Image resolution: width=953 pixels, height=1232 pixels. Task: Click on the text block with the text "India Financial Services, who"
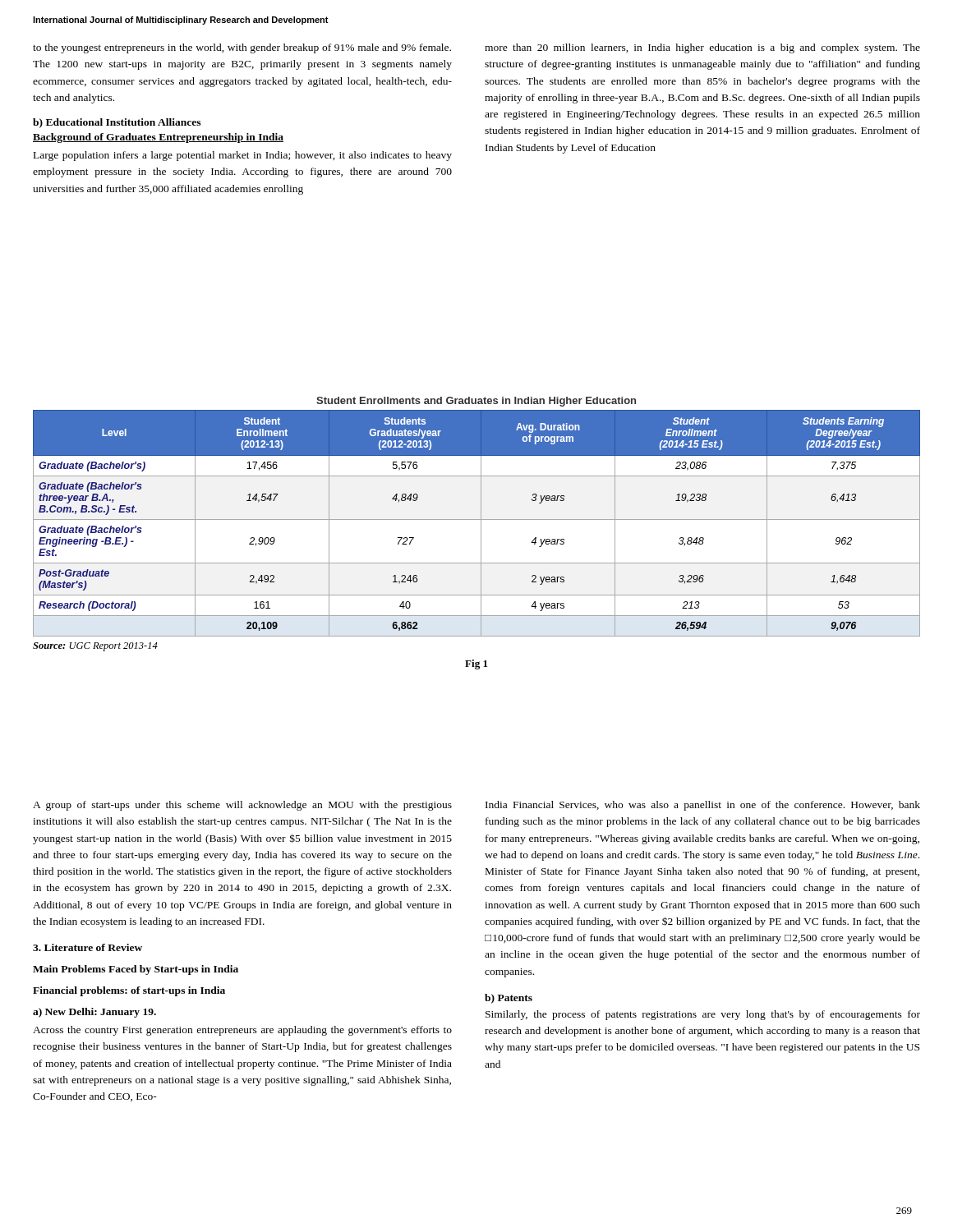pyautogui.click(x=702, y=888)
